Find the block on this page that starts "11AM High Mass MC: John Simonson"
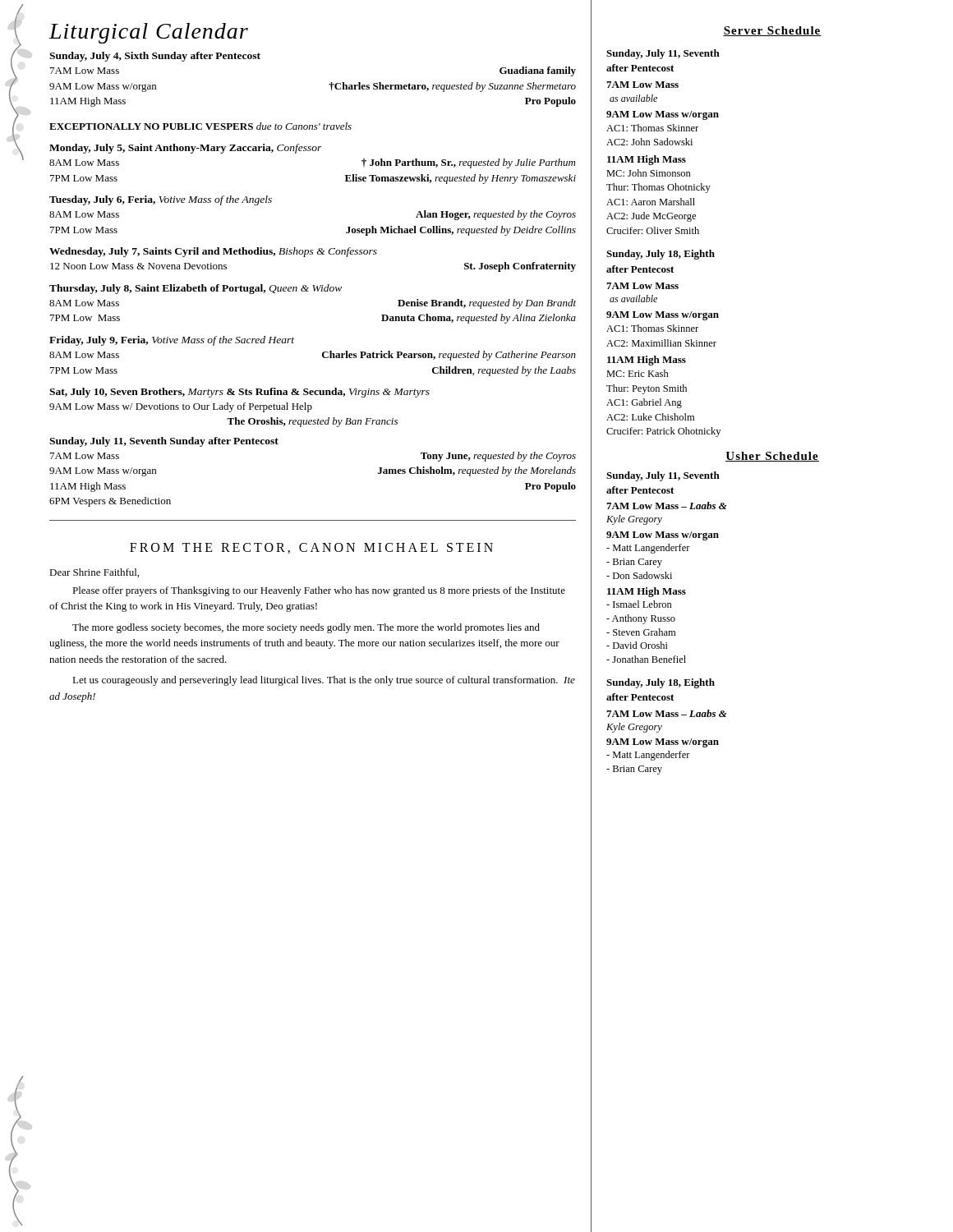The height and width of the screenshot is (1232, 953). pyautogui.click(x=647, y=160)
